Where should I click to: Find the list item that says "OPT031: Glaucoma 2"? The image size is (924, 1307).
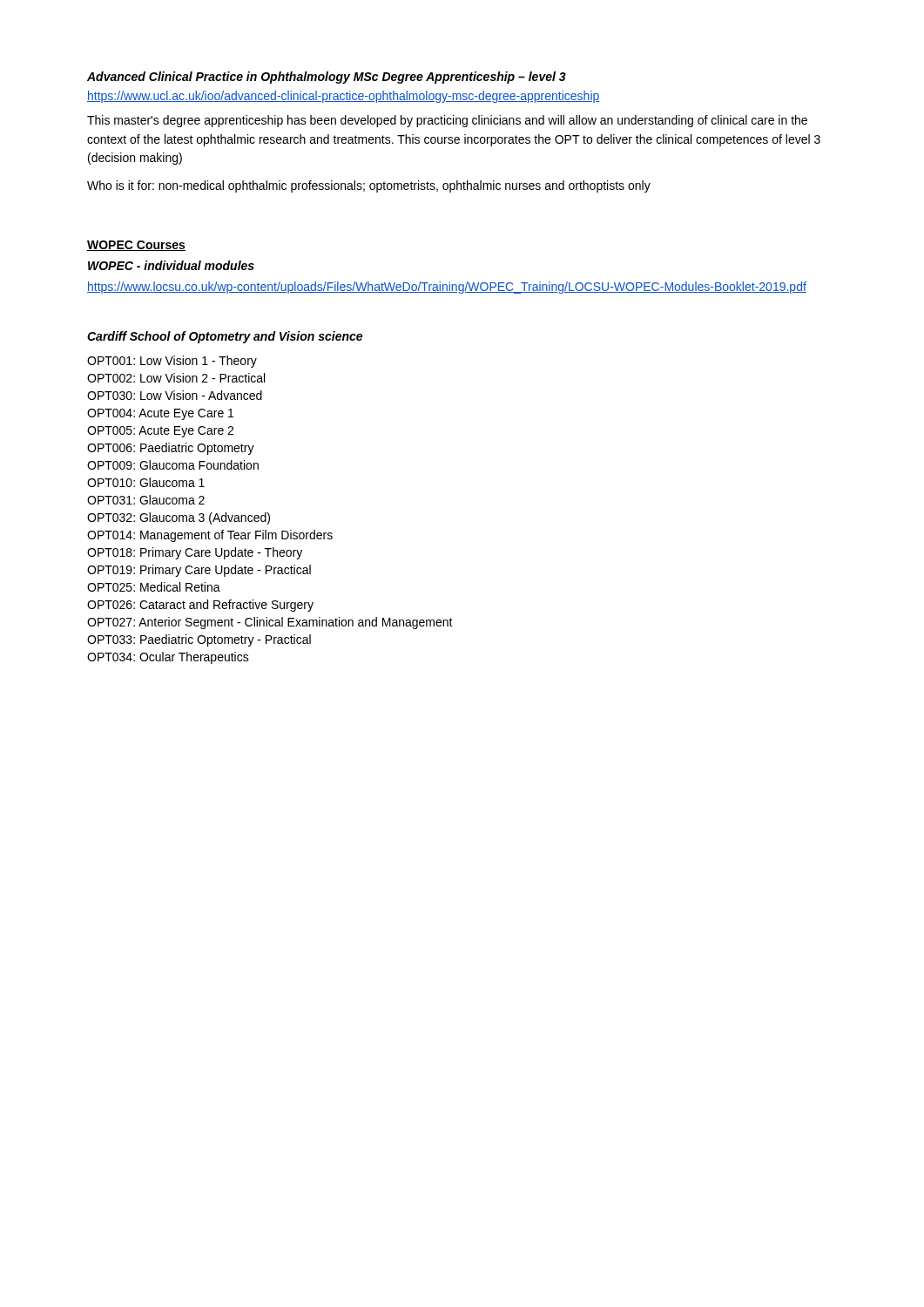pos(146,501)
